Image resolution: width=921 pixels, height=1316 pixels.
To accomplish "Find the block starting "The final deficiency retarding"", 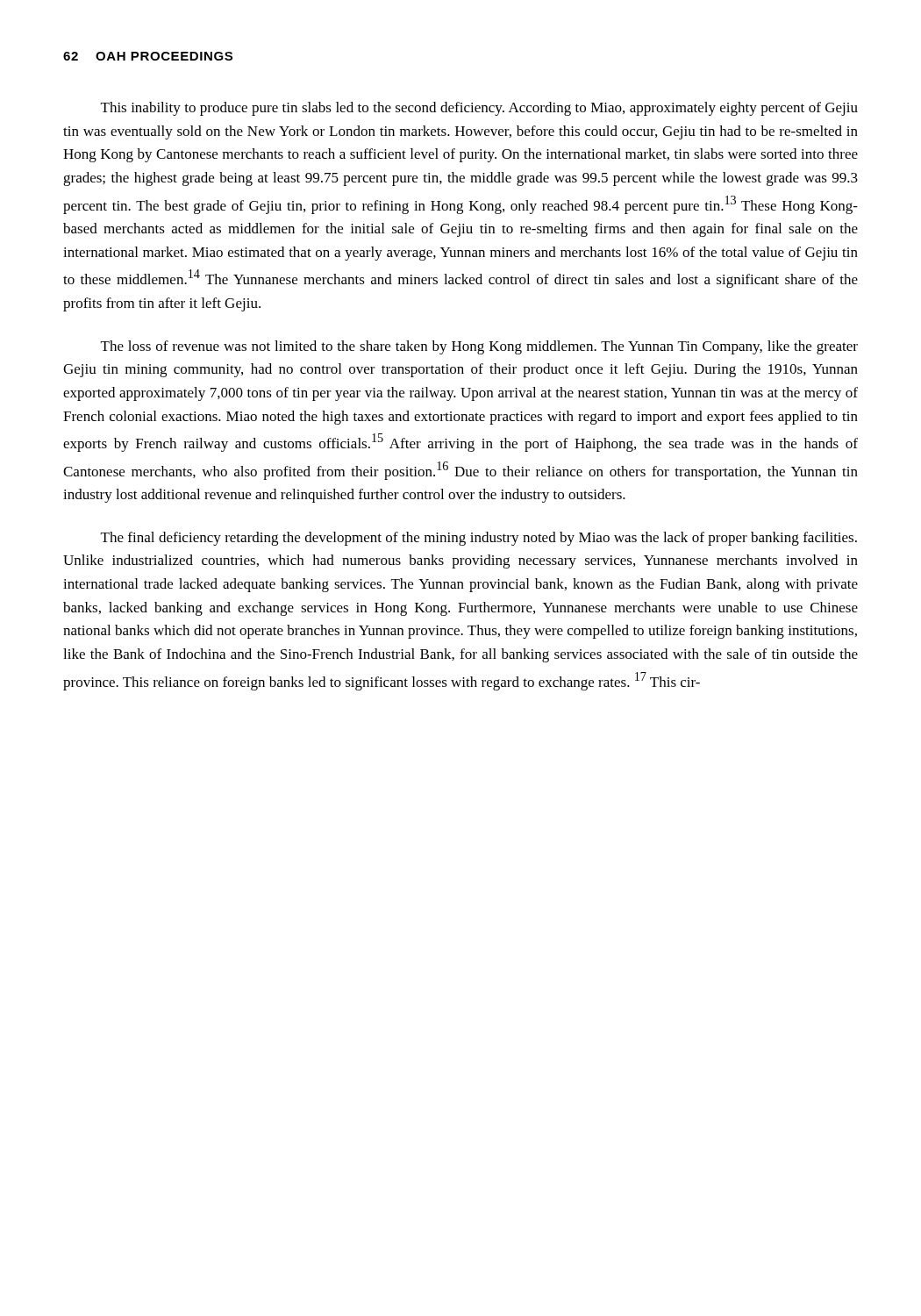I will click(460, 610).
